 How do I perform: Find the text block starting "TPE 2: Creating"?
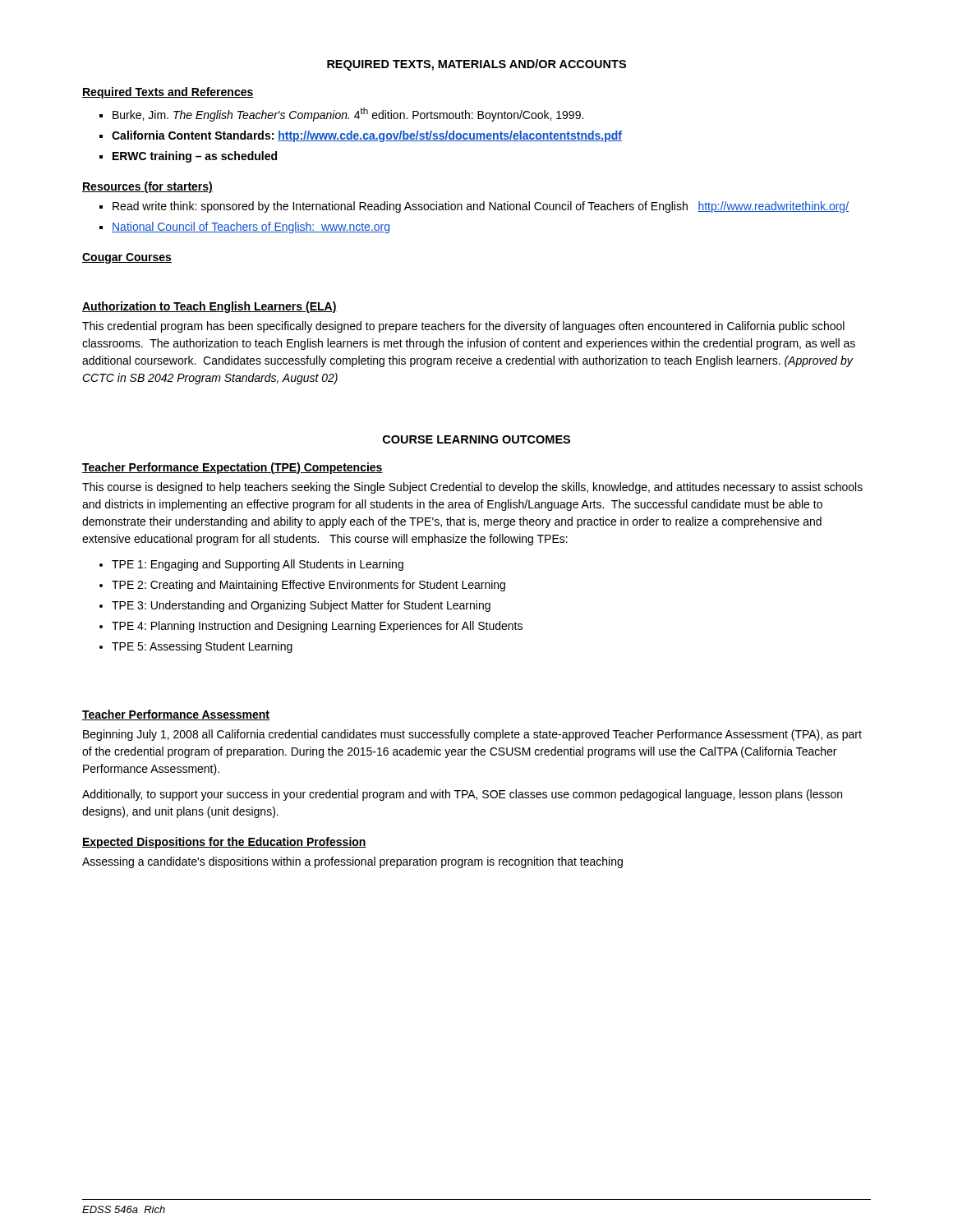[309, 585]
